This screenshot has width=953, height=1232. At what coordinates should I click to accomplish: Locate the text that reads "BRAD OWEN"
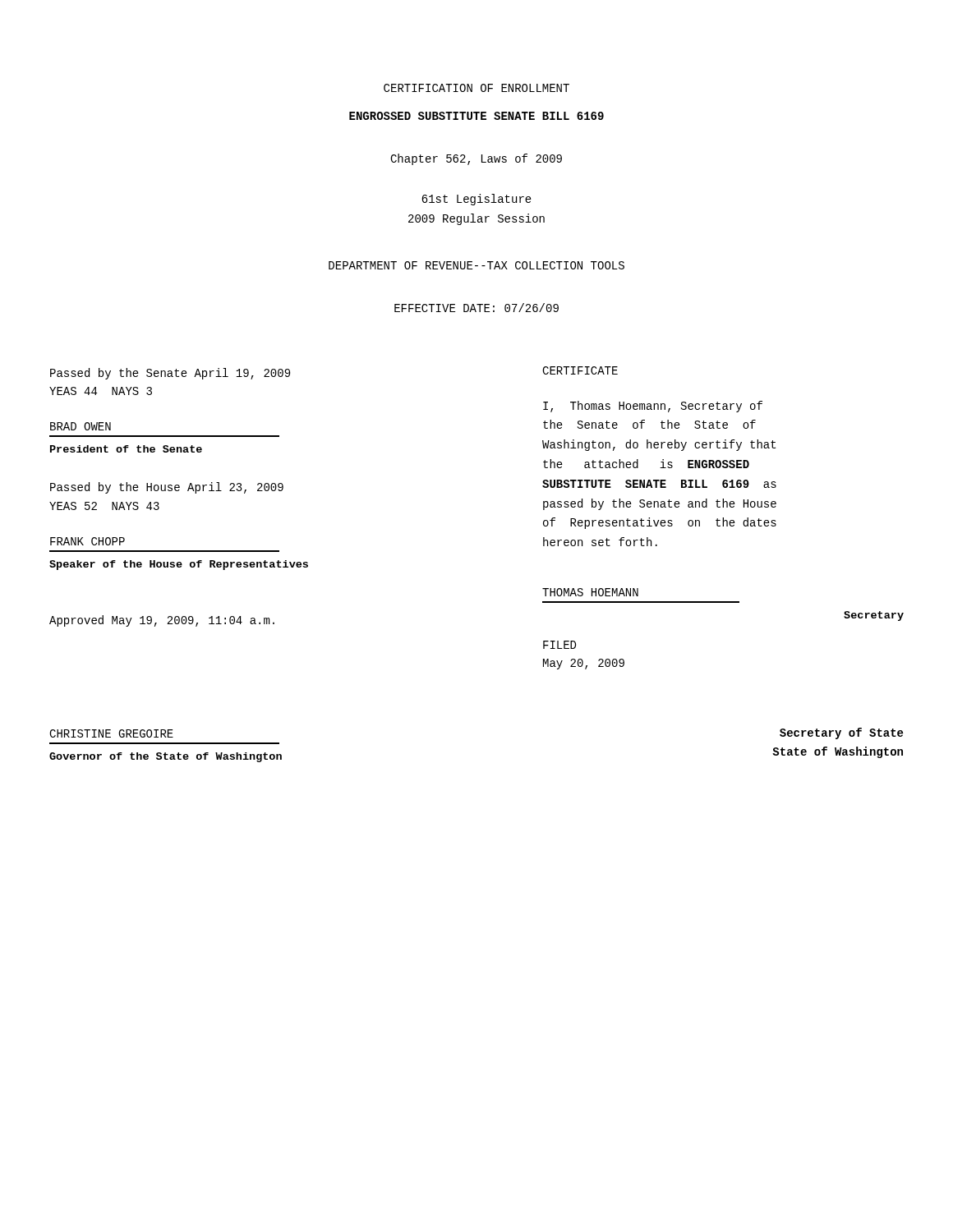pyautogui.click(x=164, y=429)
